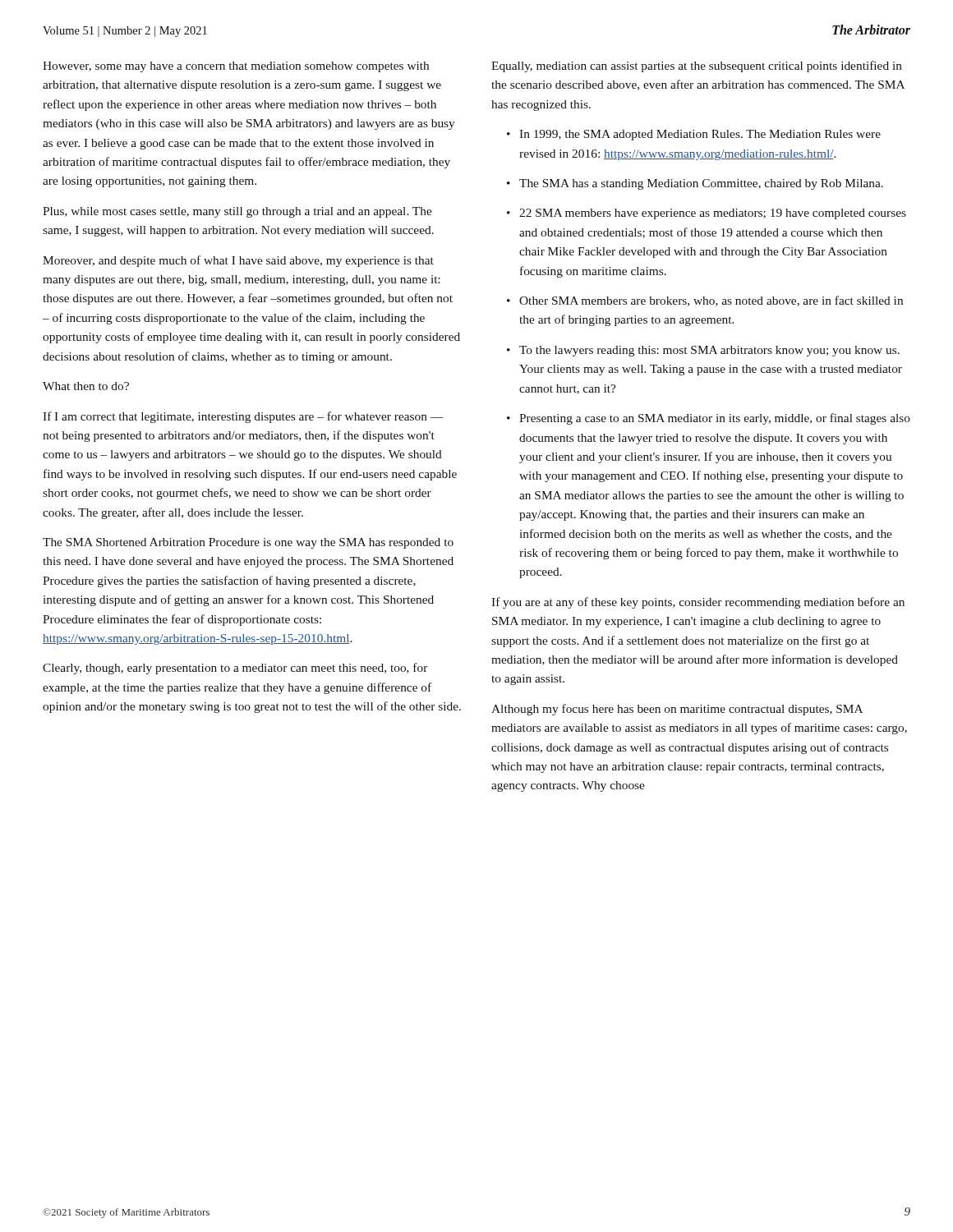Find the text starting "To the lawyers reading this:"
Image resolution: width=953 pixels, height=1232 pixels.
click(711, 369)
